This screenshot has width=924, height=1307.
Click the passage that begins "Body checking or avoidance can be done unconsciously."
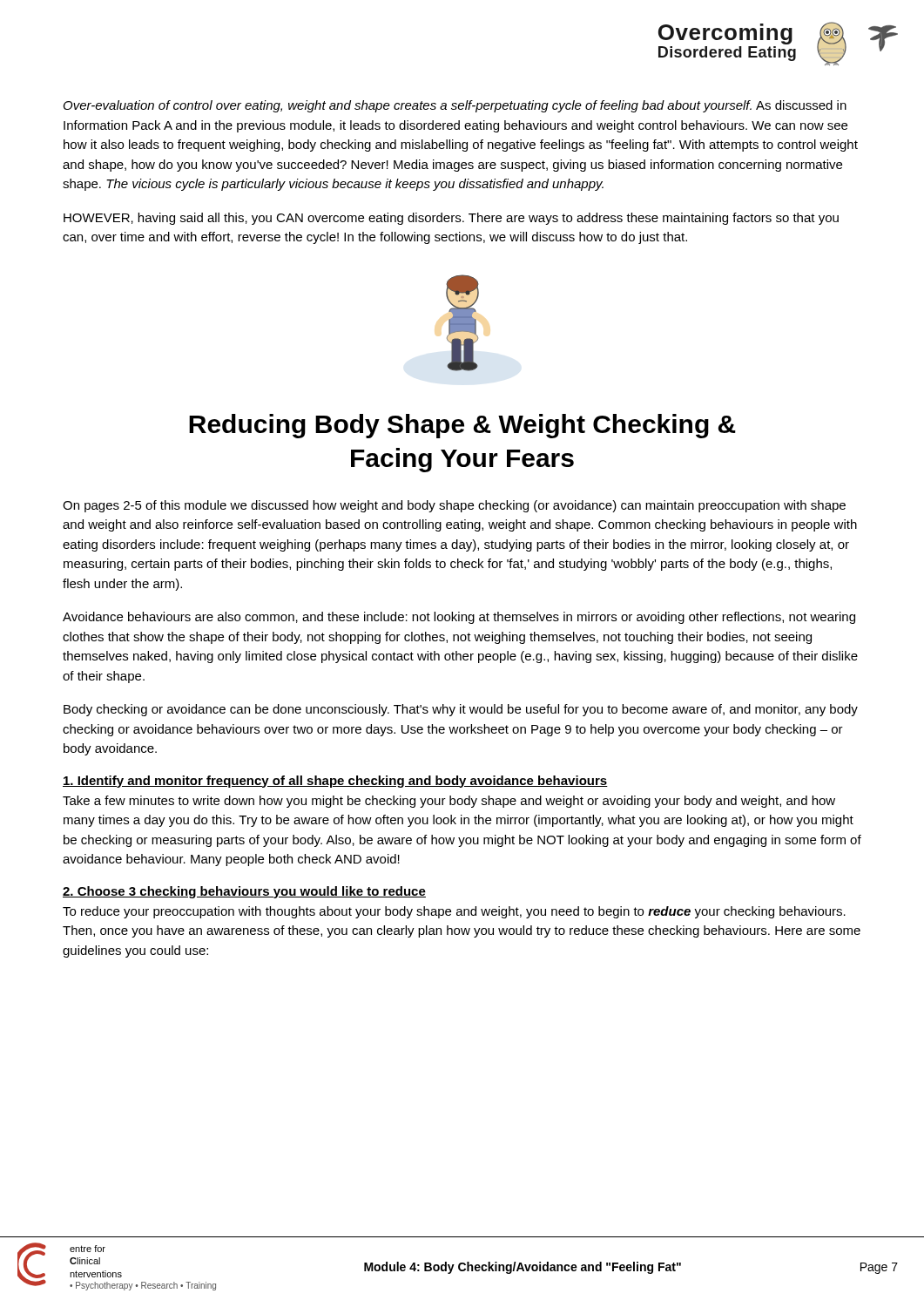point(460,728)
